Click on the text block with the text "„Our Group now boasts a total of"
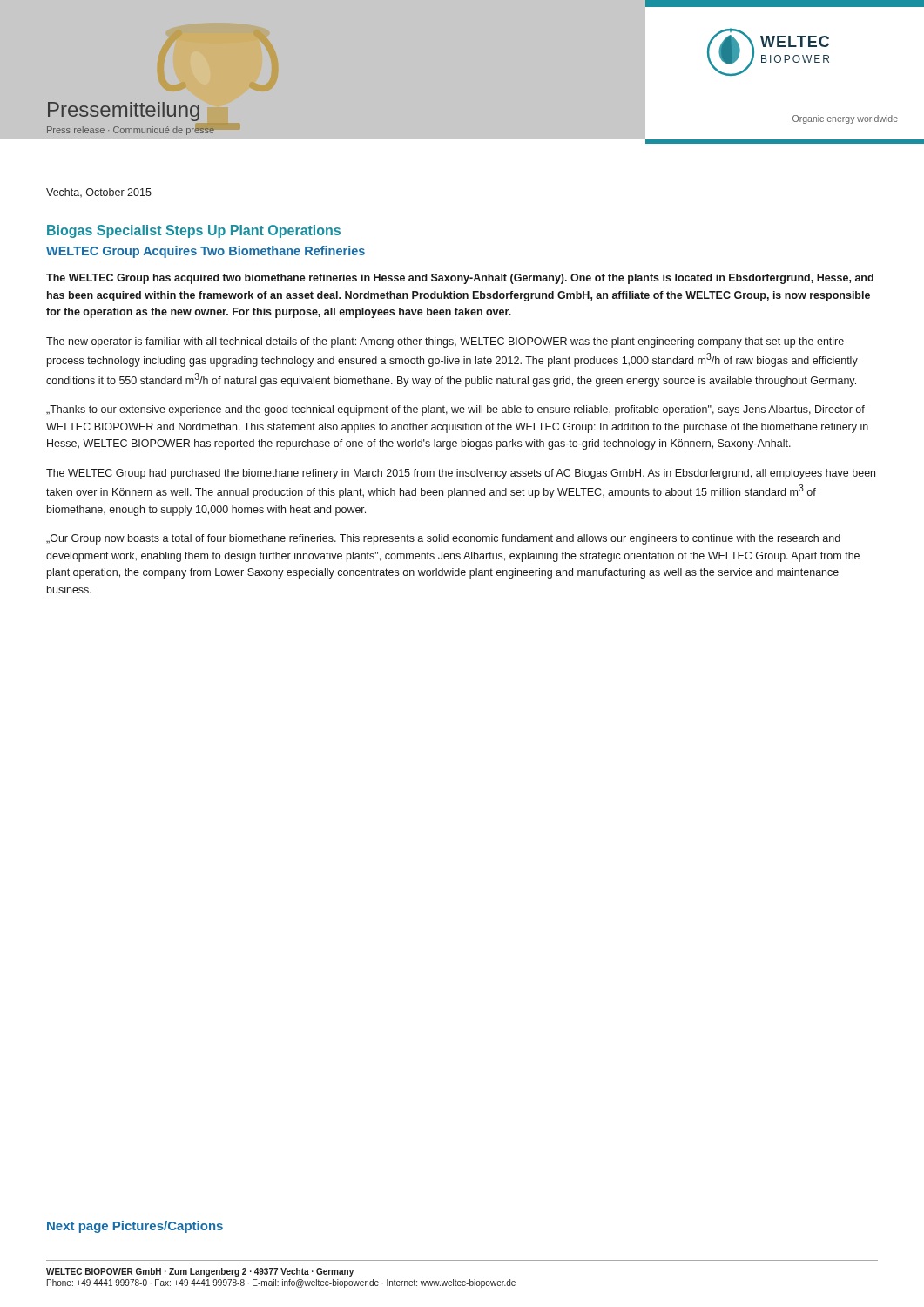 coord(453,564)
